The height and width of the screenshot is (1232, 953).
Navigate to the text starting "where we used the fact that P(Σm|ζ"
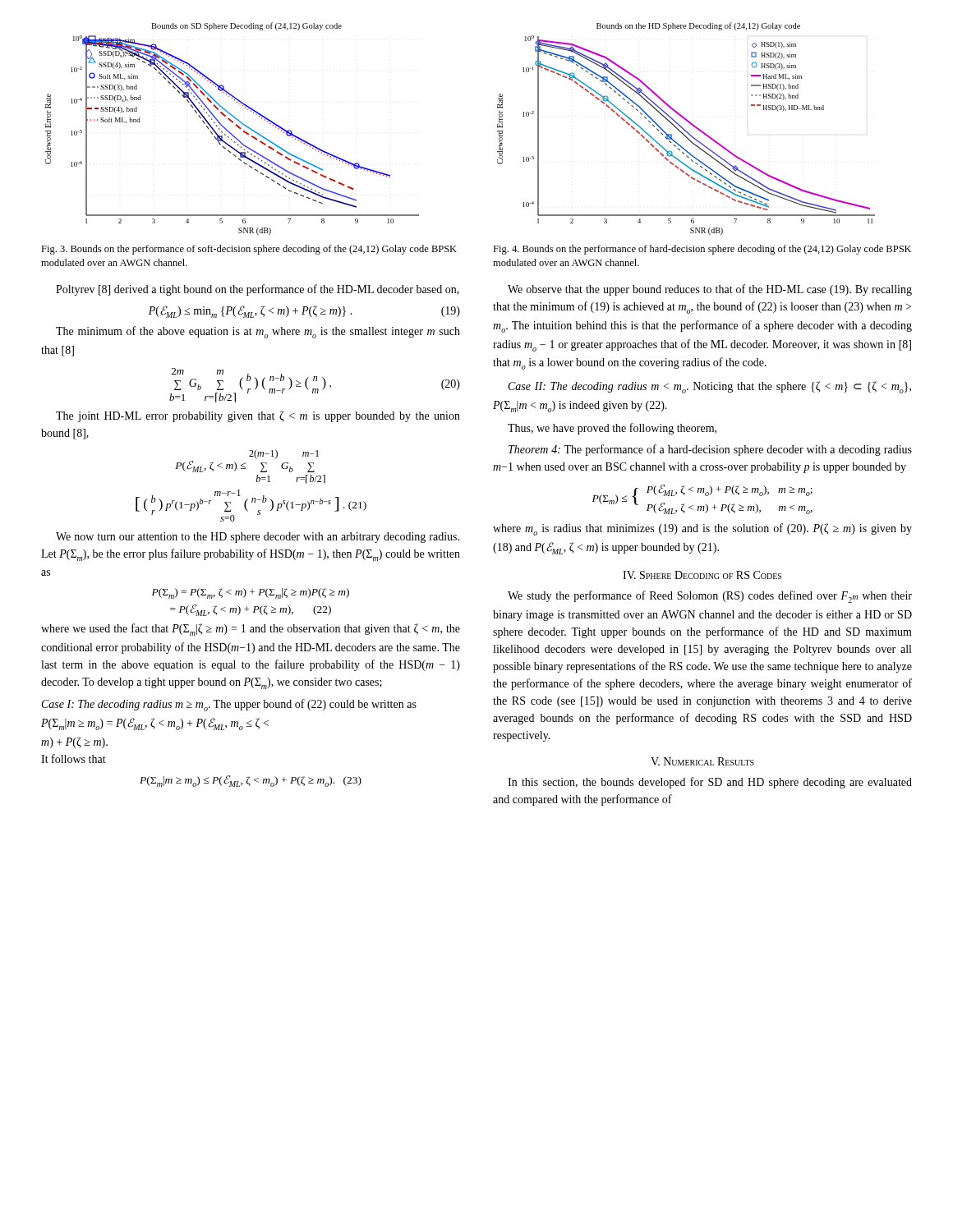coord(251,656)
